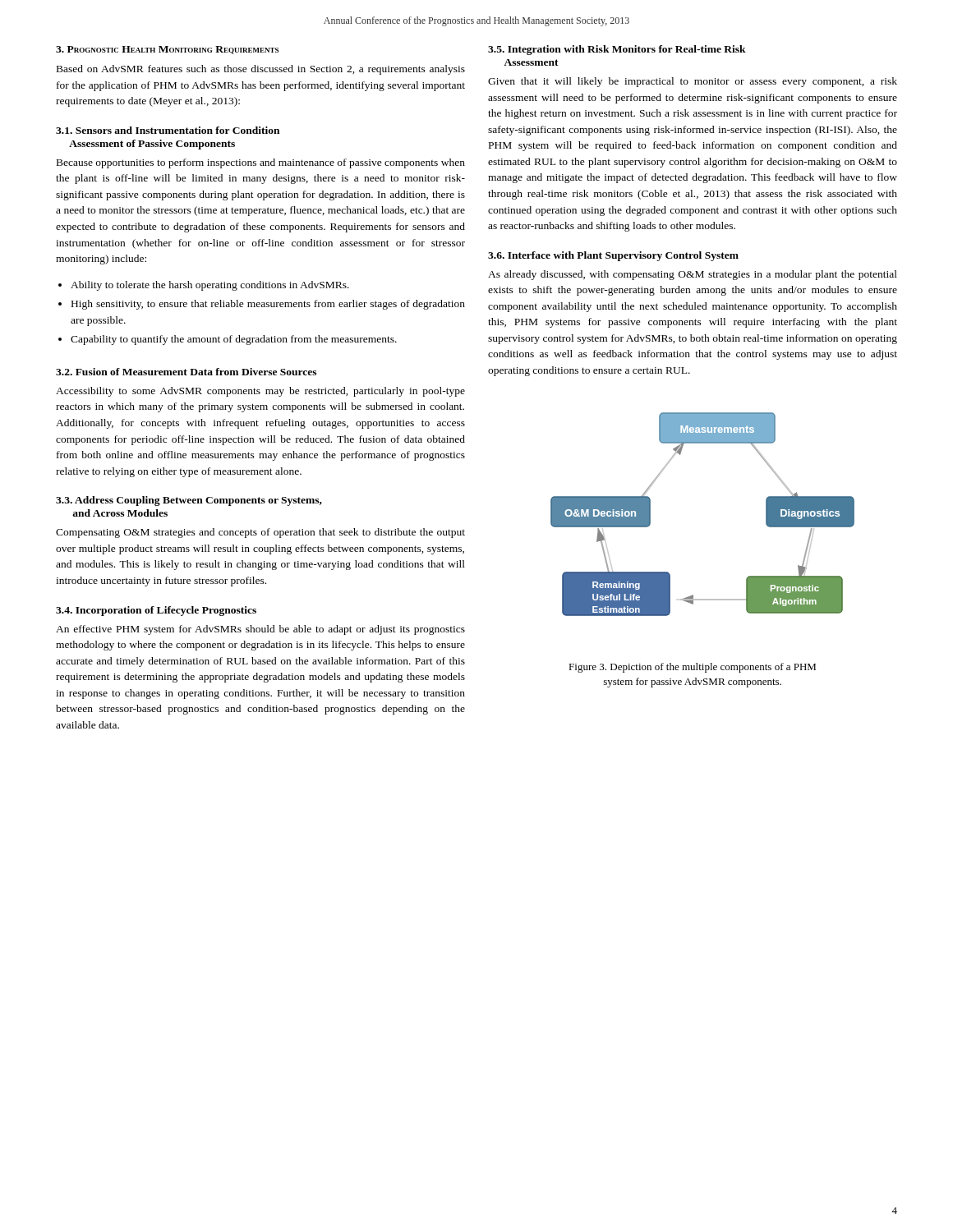Locate the list item containing "Ability to tolerate the harsh"

point(210,284)
